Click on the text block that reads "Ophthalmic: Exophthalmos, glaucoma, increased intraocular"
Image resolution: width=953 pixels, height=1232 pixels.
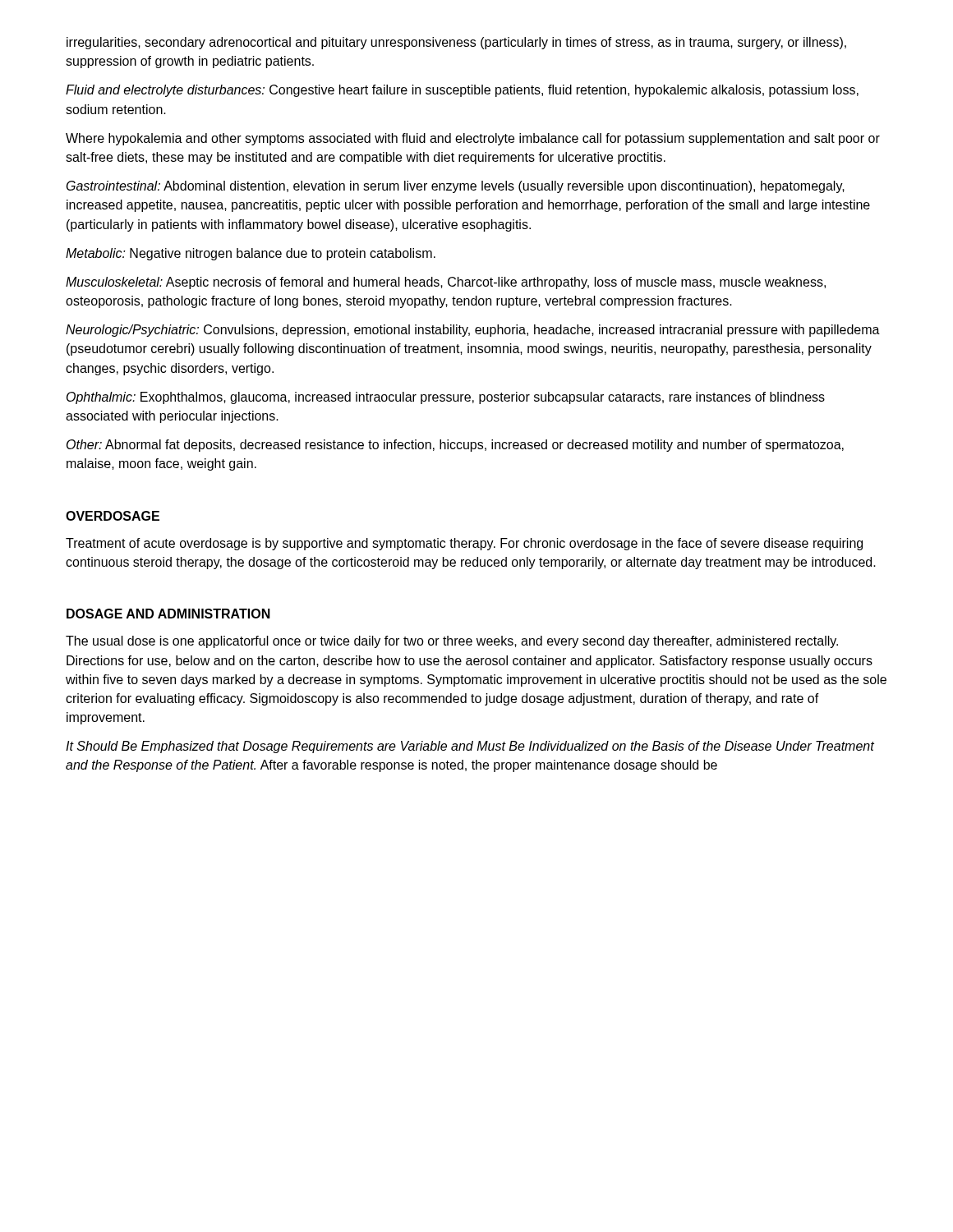(476, 407)
